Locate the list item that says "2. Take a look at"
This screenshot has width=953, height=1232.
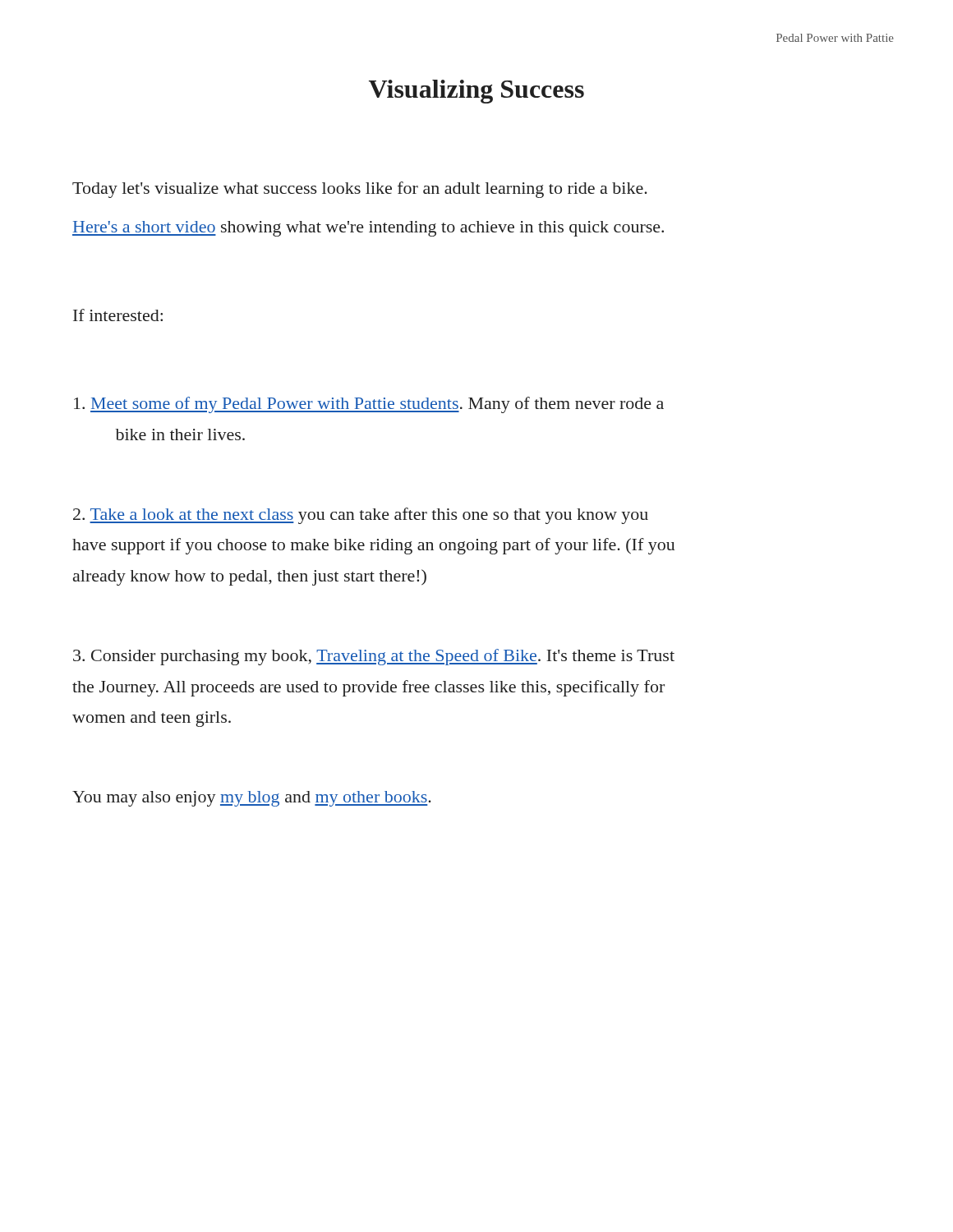pos(374,544)
